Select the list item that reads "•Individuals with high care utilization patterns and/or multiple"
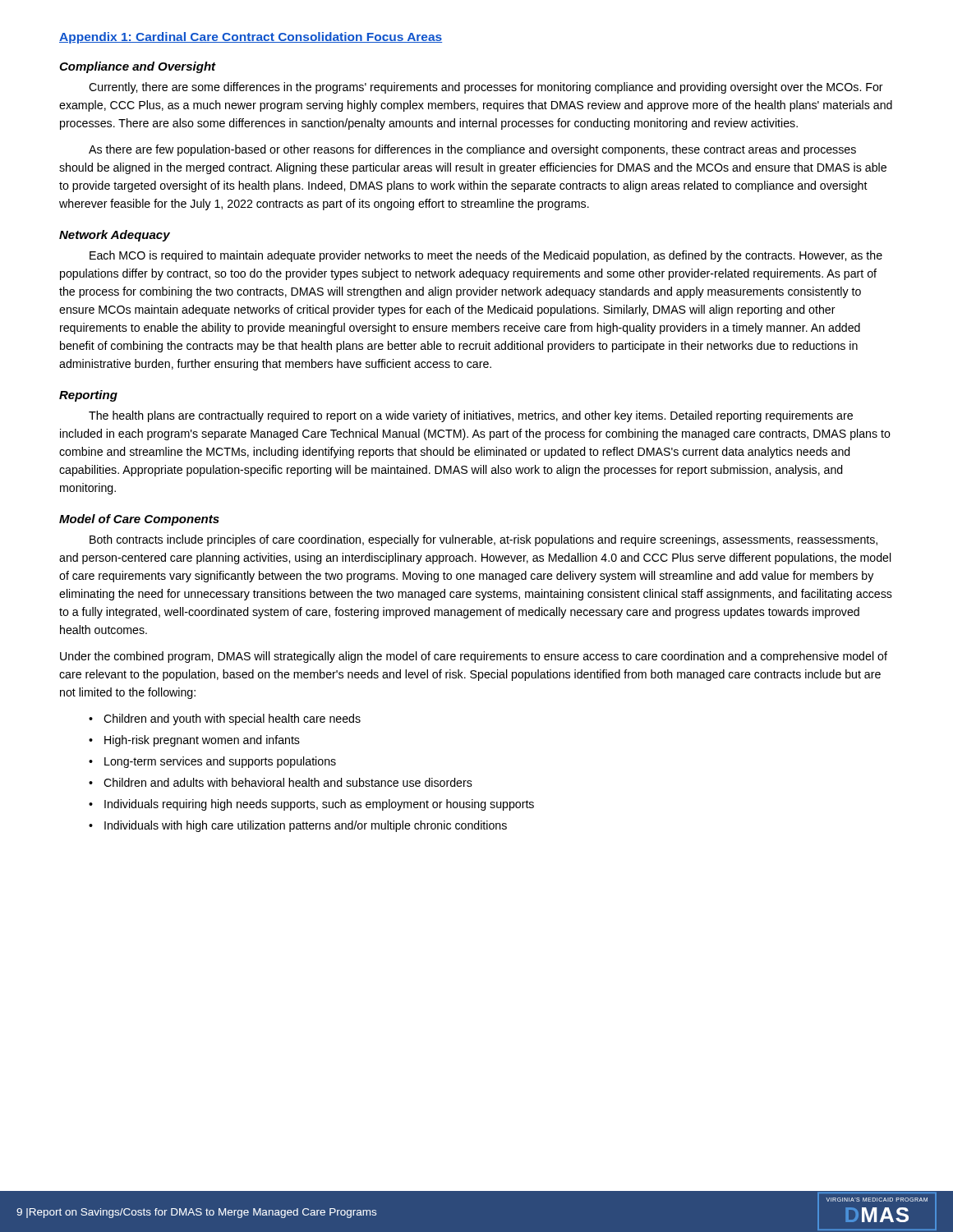Image resolution: width=953 pixels, height=1232 pixels. (298, 825)
